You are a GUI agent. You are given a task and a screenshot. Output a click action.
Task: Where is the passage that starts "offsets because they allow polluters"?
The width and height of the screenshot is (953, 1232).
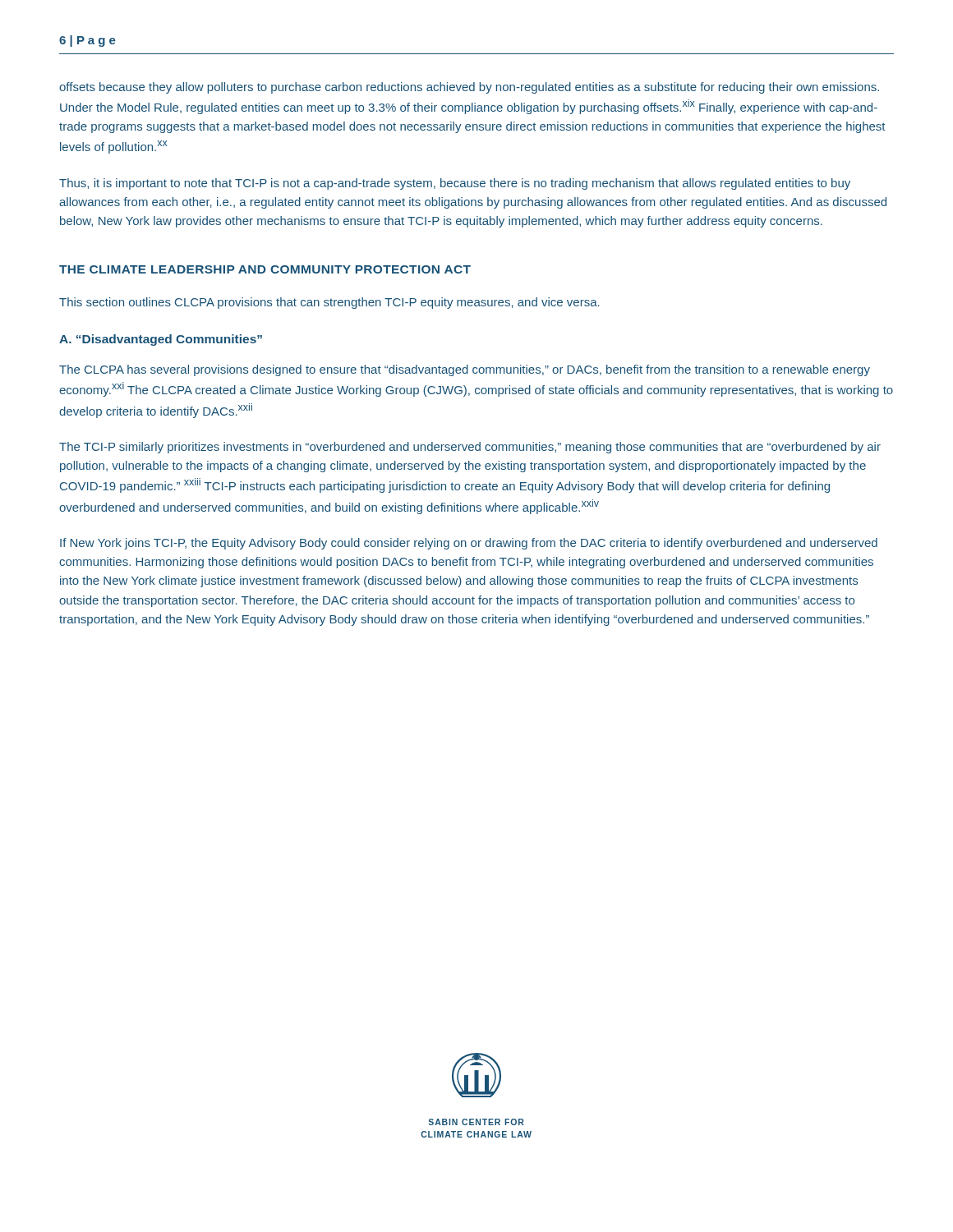pyautogui.click(x=472, y=116)
